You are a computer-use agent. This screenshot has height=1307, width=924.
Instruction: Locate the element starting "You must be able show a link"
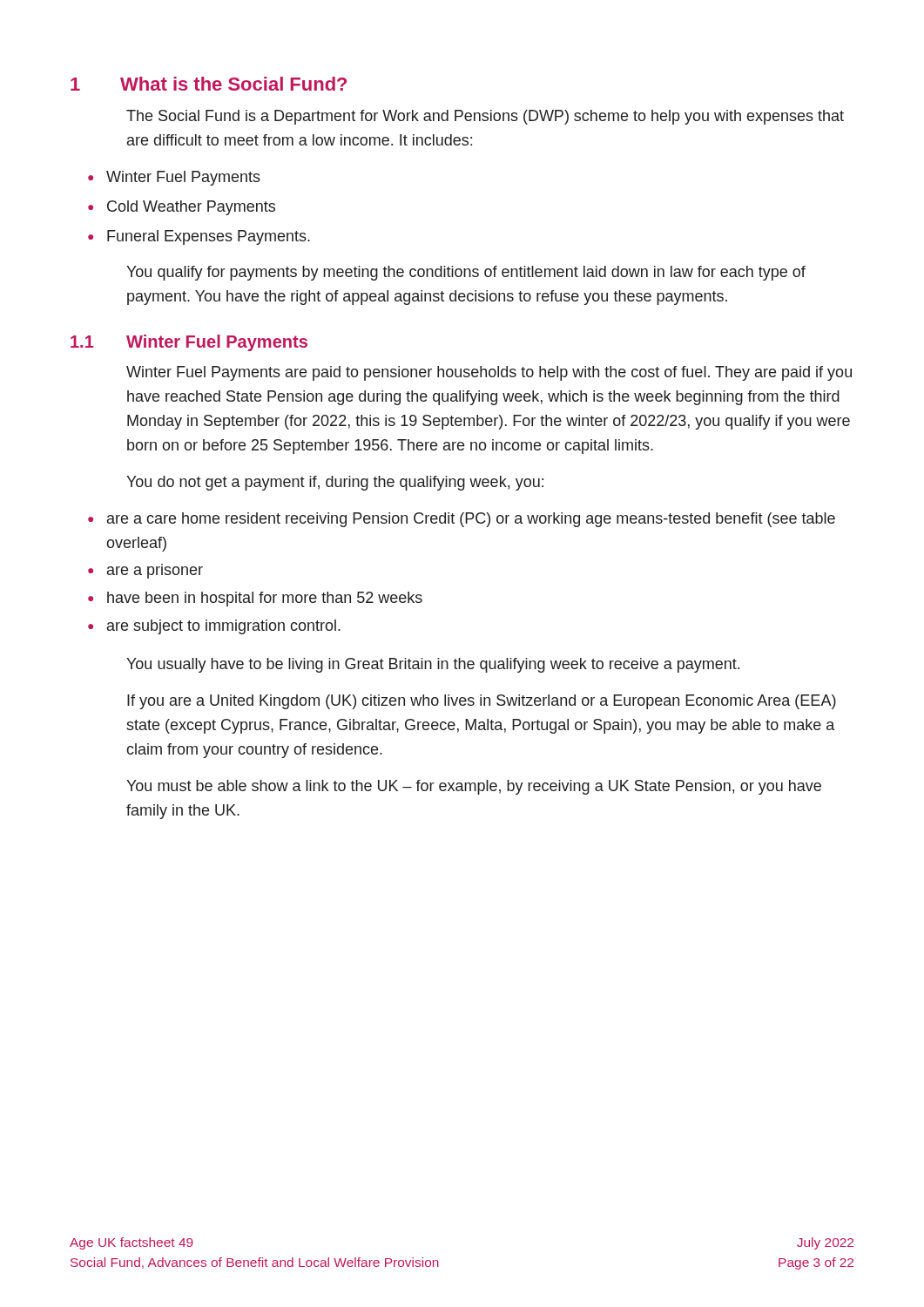(474, 798)
